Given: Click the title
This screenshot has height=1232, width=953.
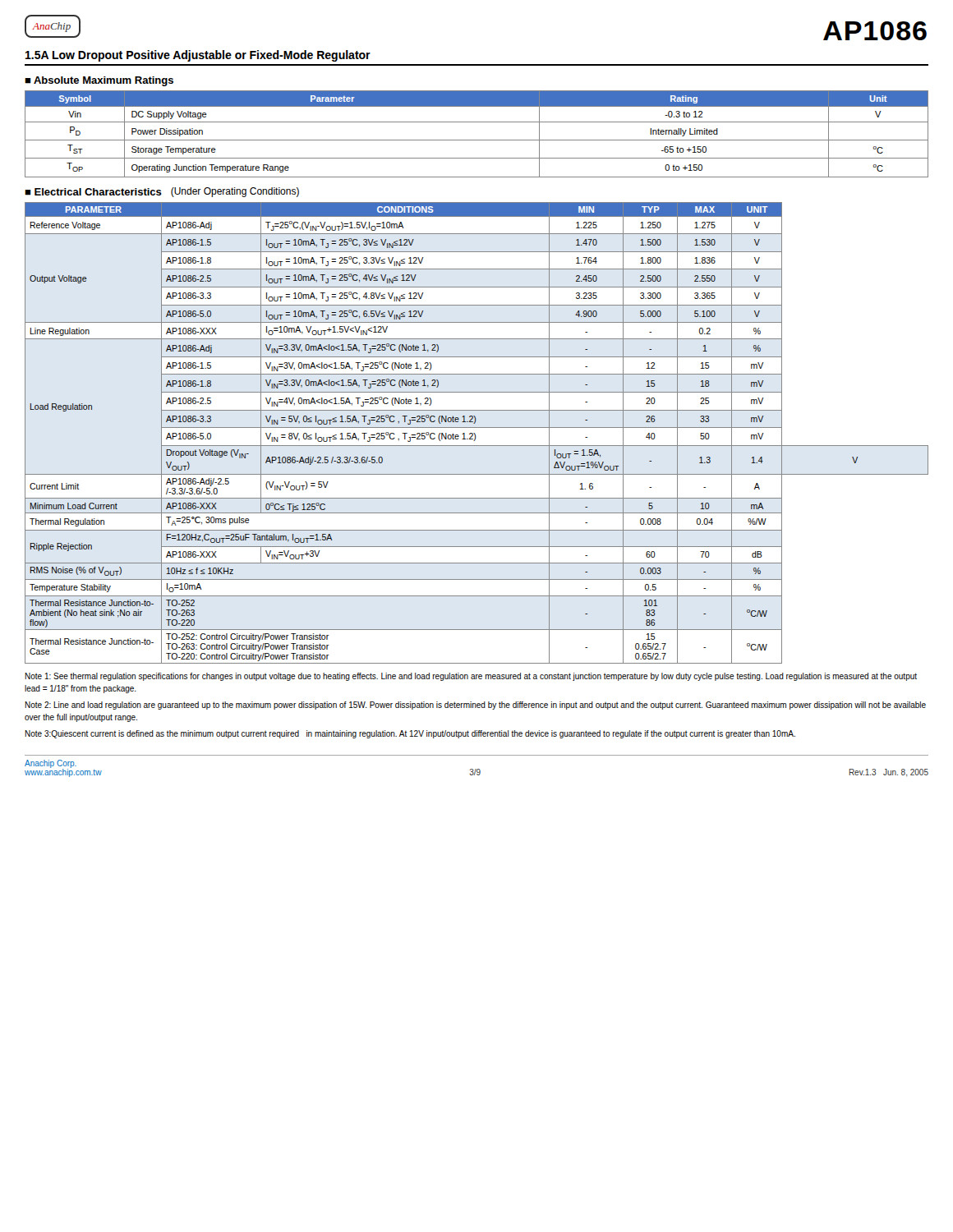Looking at the screenshot, I should pos(197,55).
